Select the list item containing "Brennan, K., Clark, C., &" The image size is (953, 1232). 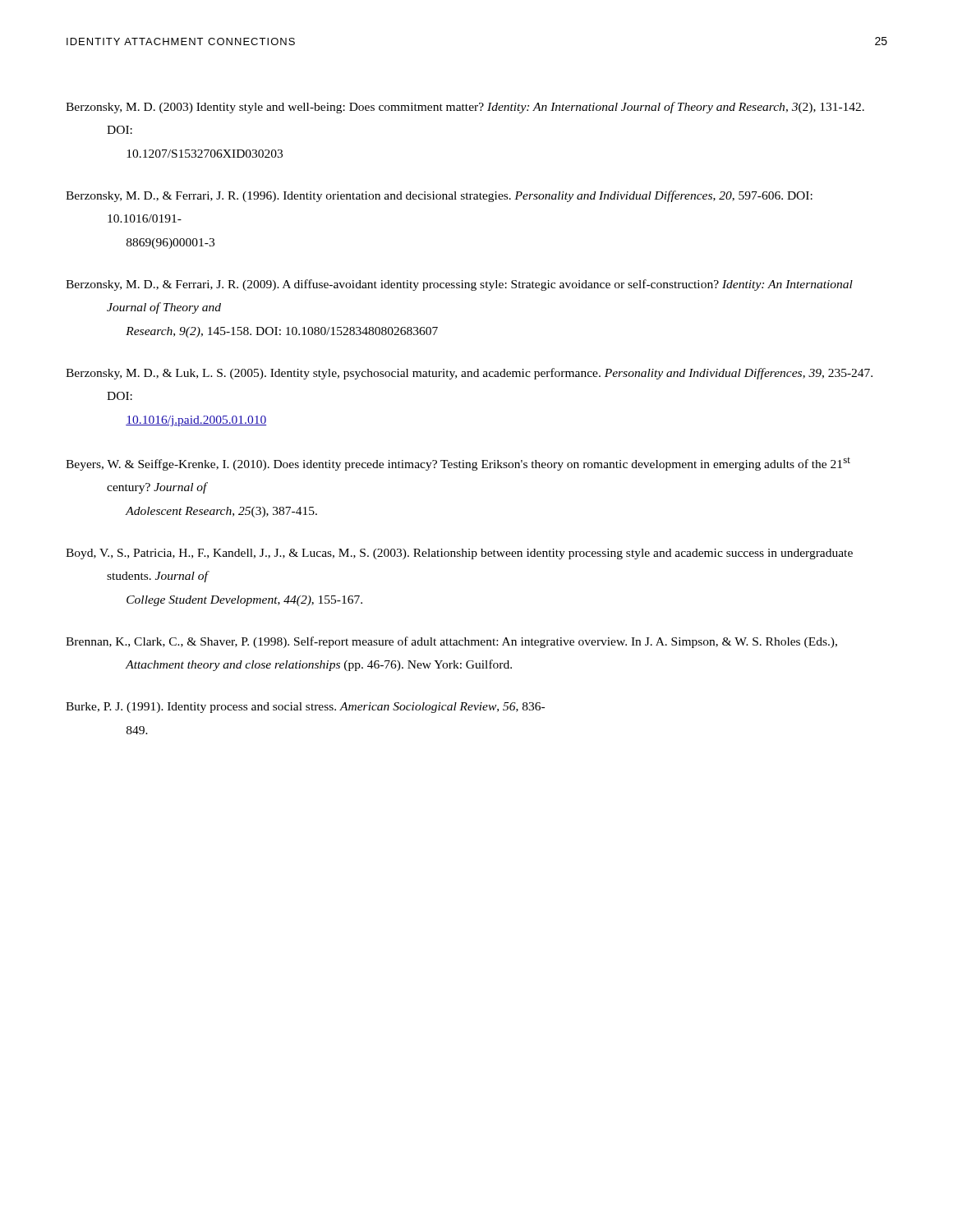[476, 653]
